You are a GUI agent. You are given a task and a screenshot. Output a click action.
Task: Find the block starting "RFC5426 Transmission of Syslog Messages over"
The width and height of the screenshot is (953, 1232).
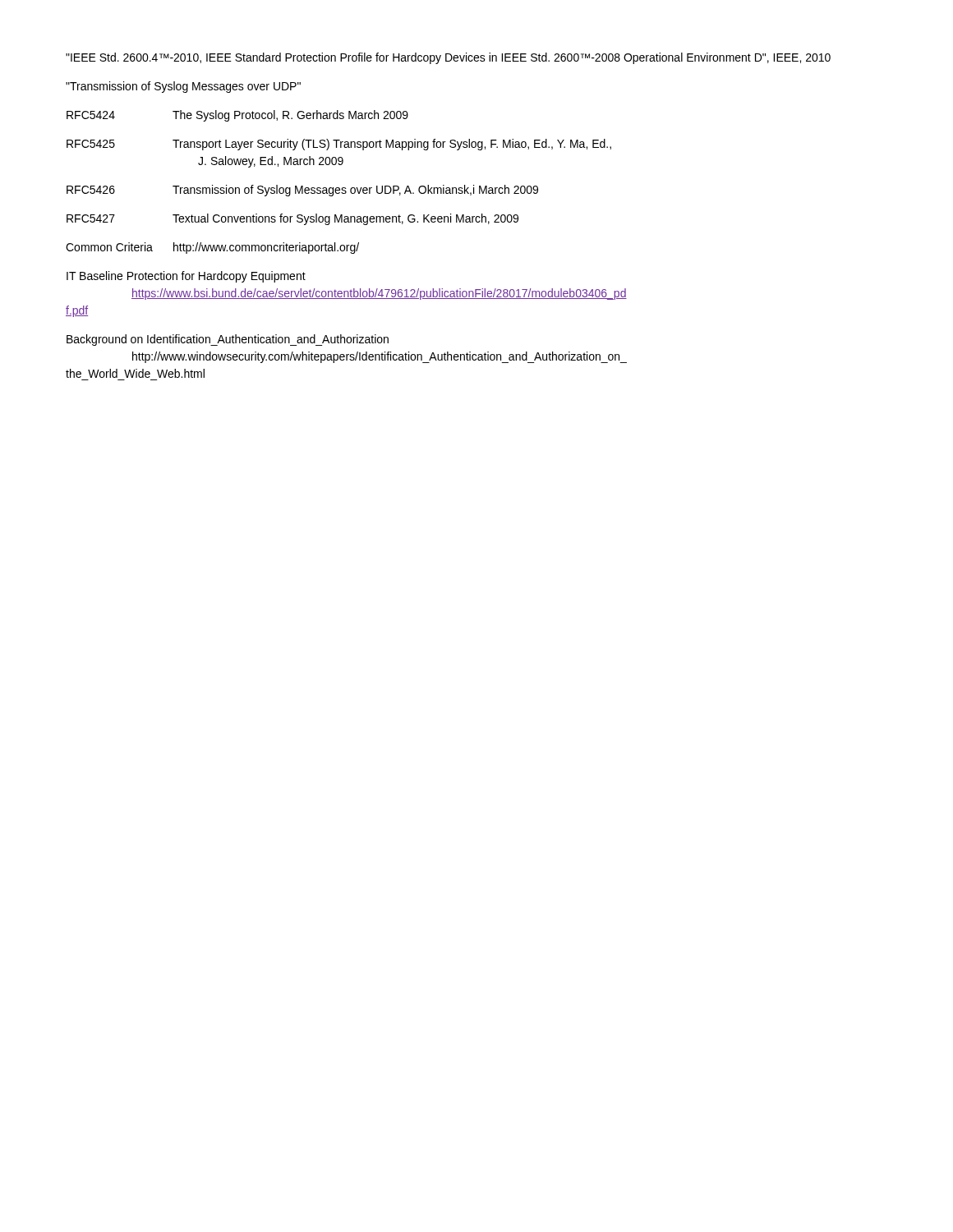[x=476, y=190]
